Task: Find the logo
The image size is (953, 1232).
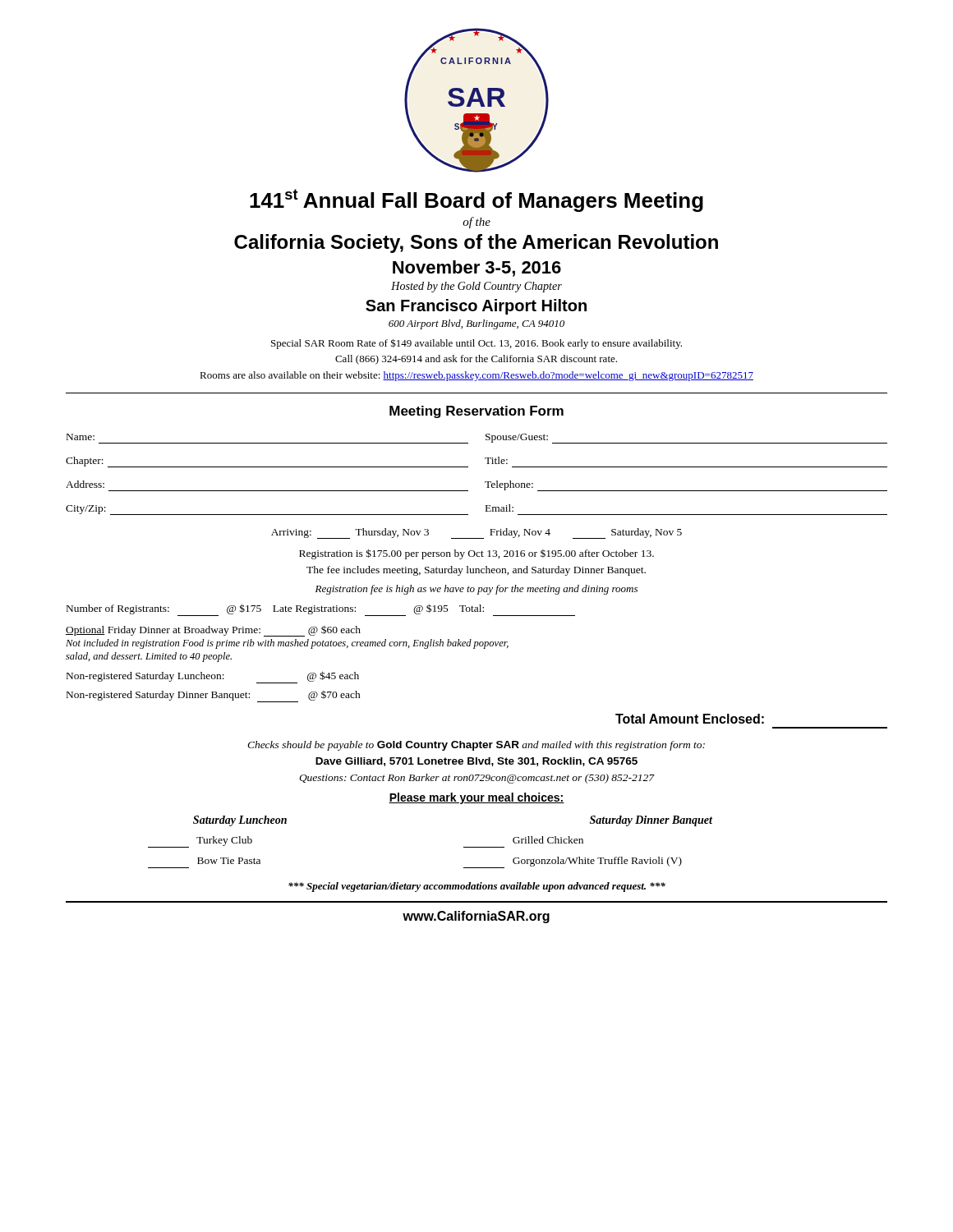Action: (x=476, y=102)
